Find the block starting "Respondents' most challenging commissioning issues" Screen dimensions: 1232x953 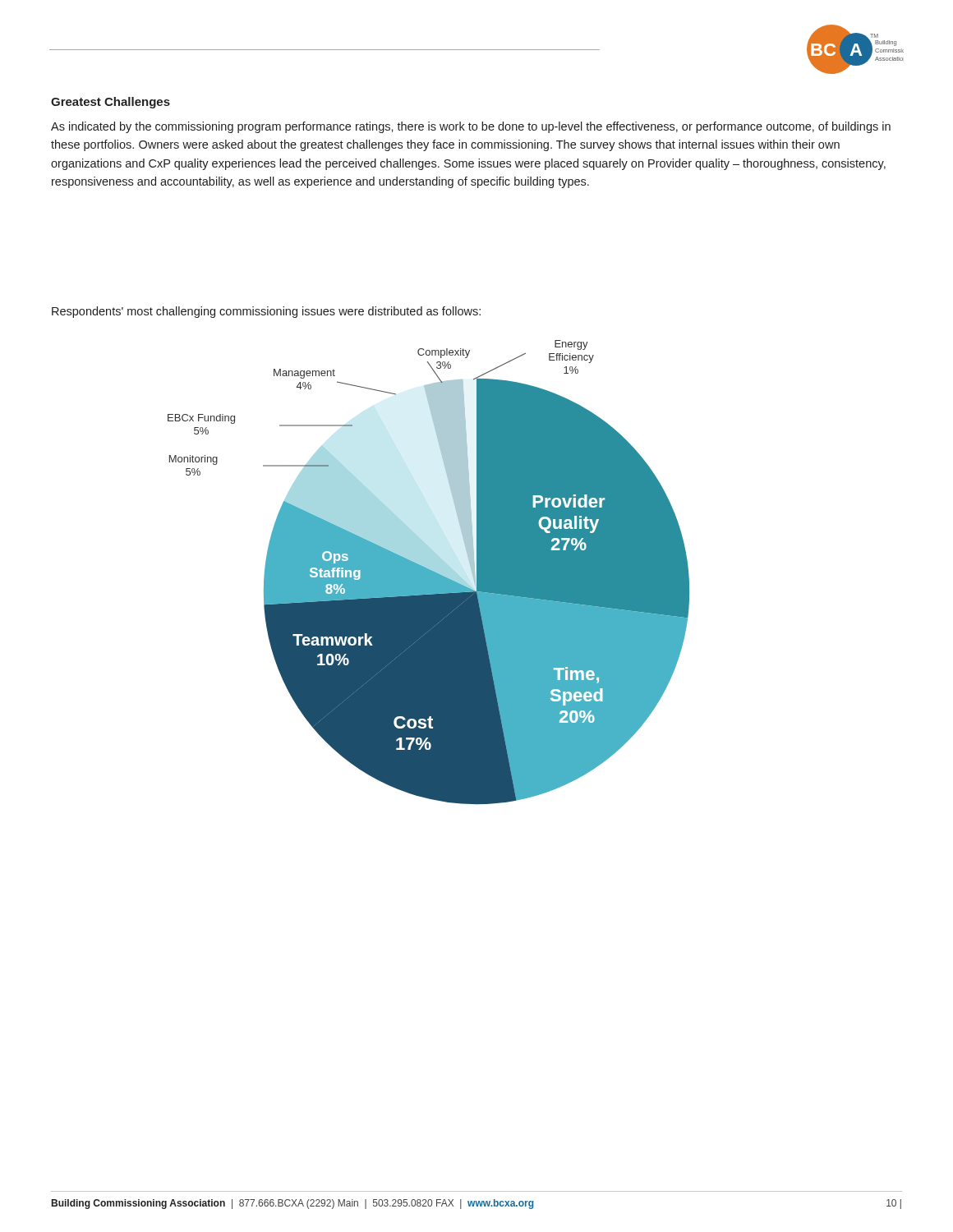point(266,311)
